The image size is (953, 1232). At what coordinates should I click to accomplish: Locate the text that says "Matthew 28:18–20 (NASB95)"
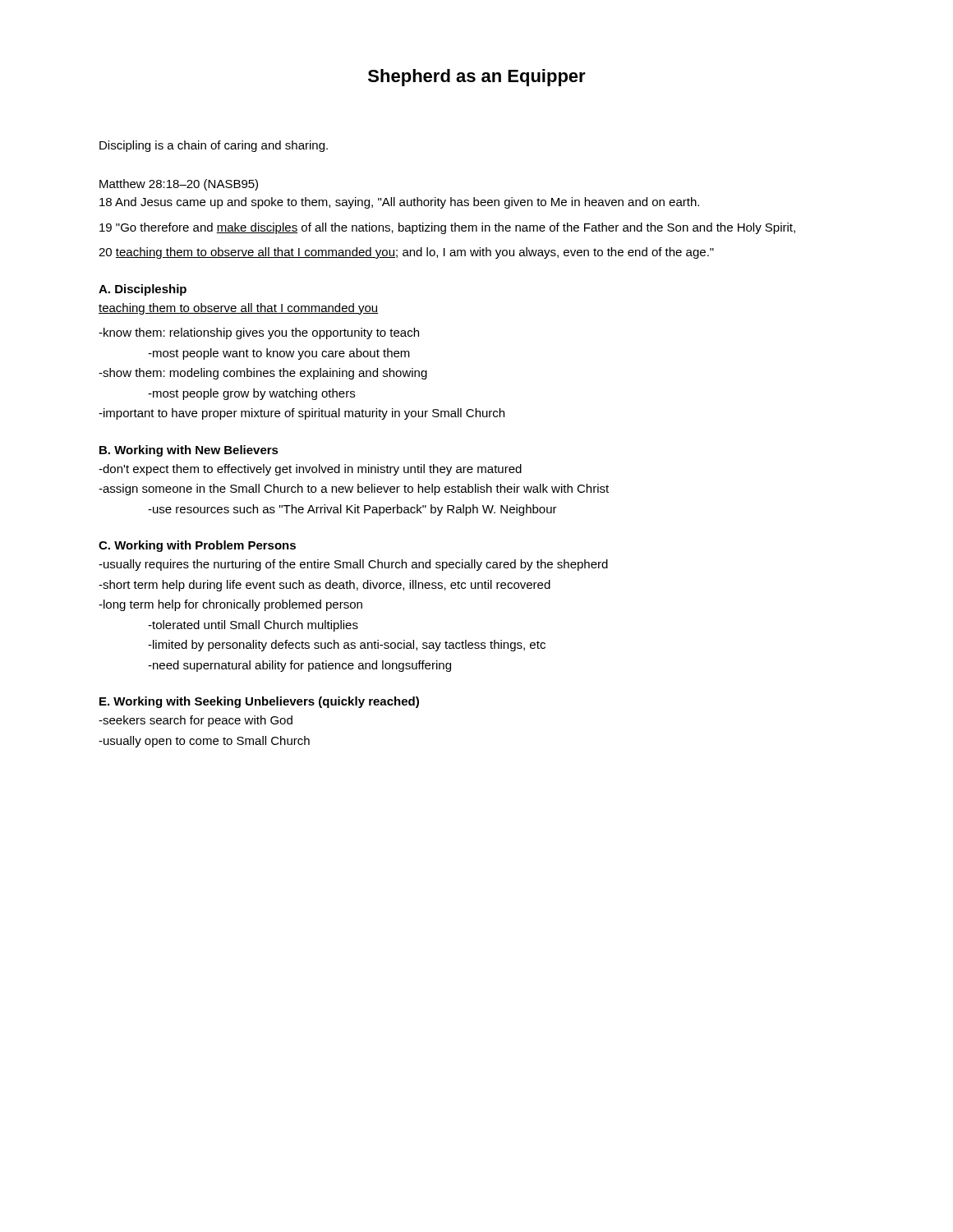click(179, 183)
